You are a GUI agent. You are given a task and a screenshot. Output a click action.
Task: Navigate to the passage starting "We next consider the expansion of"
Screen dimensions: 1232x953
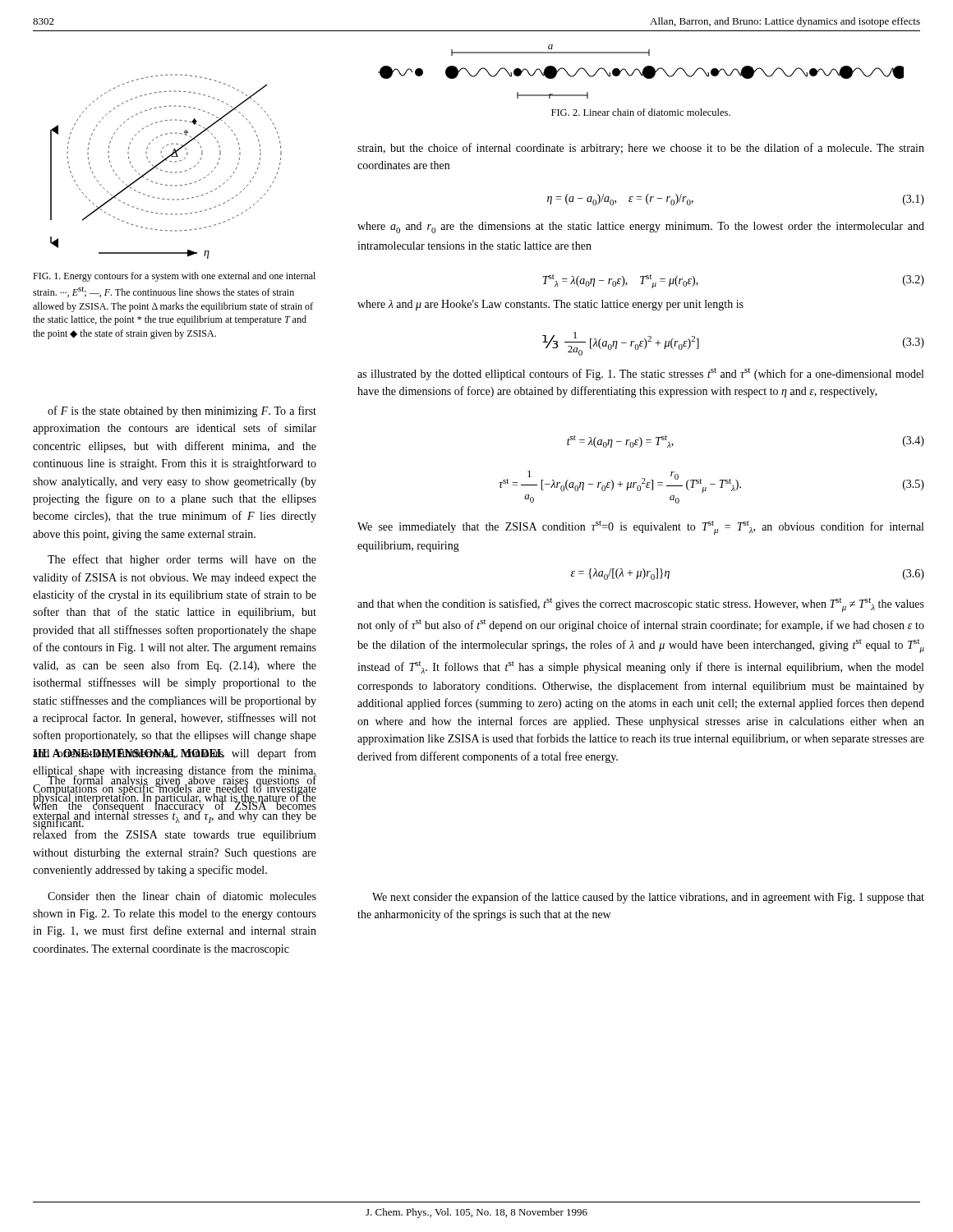tap(641, 906)
